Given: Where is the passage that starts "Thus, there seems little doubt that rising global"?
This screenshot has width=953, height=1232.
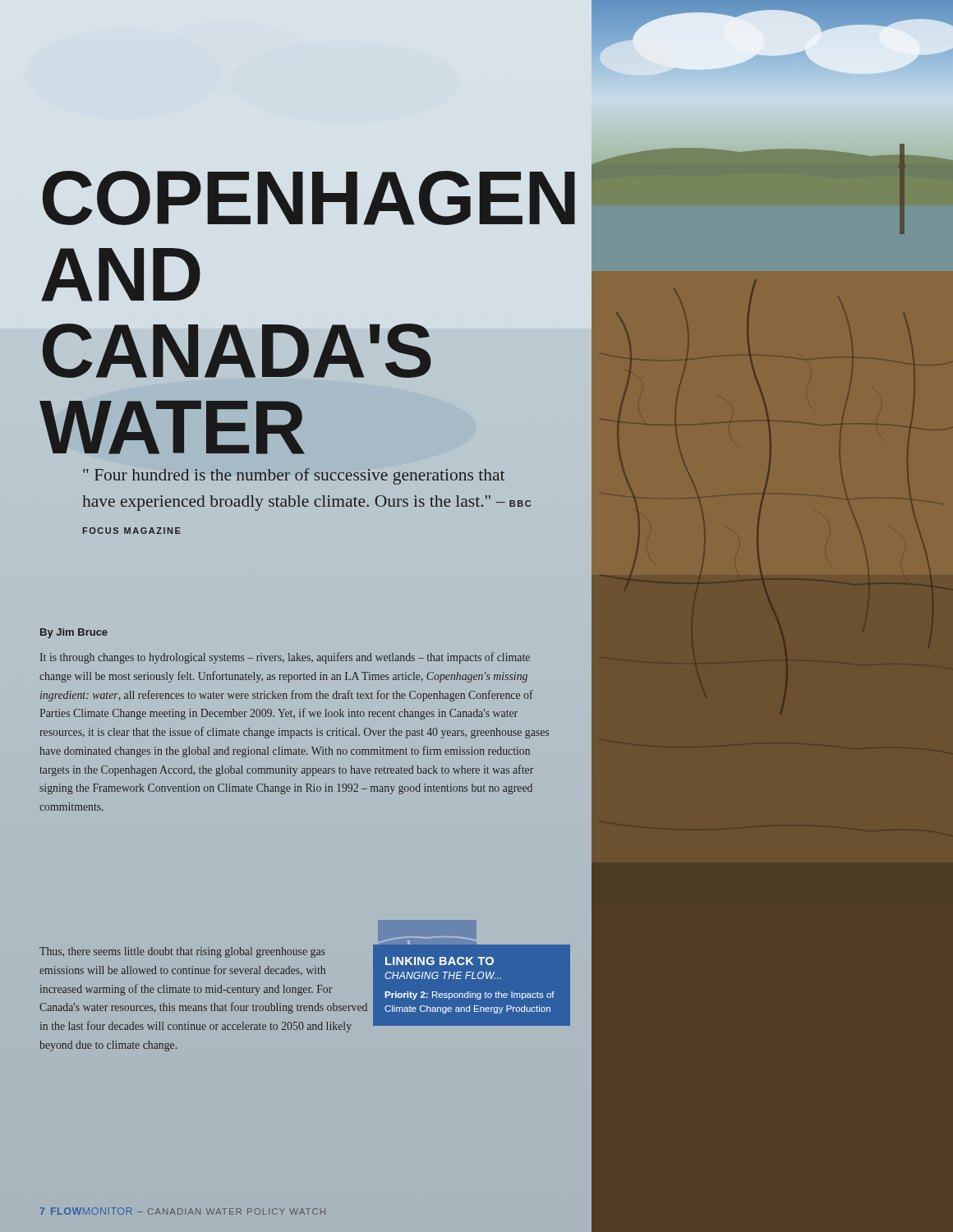Looking at the screenshot, I should tap(204, 999).
